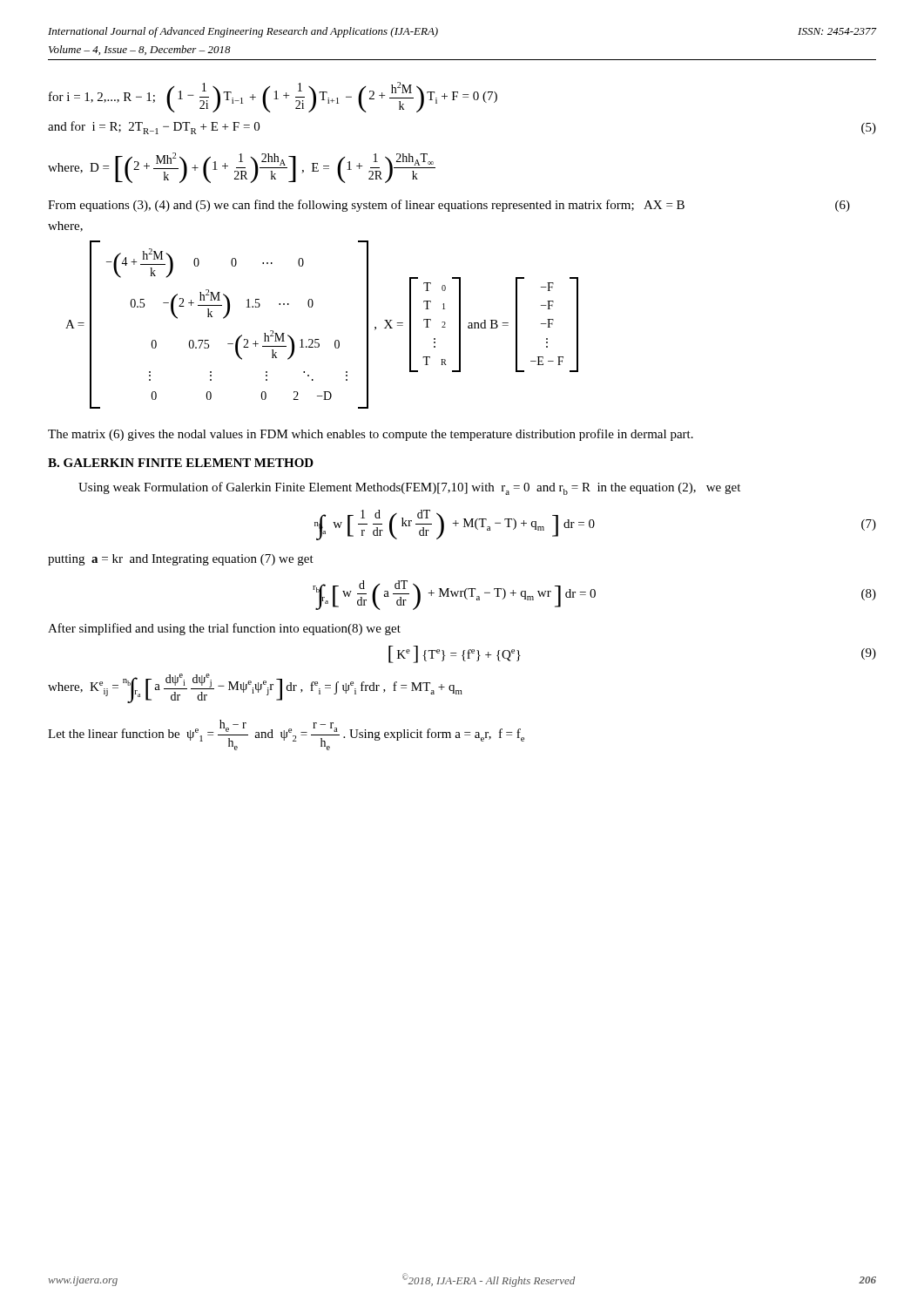Locate the text block containing "The matrix (6) gives the nodal"
924x1307 pixels.
tap(371, 434)
